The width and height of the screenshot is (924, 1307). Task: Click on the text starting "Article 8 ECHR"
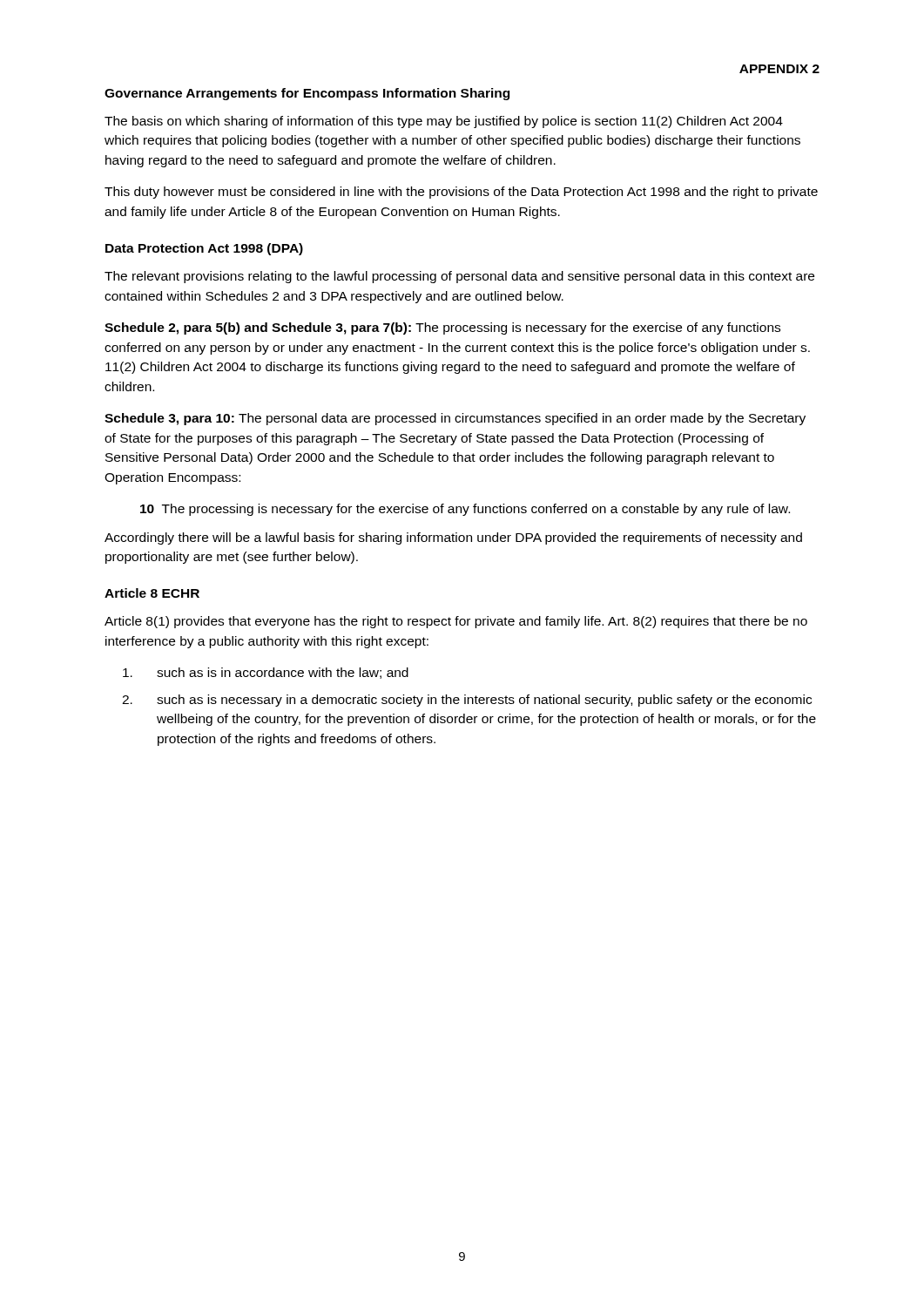152,593
